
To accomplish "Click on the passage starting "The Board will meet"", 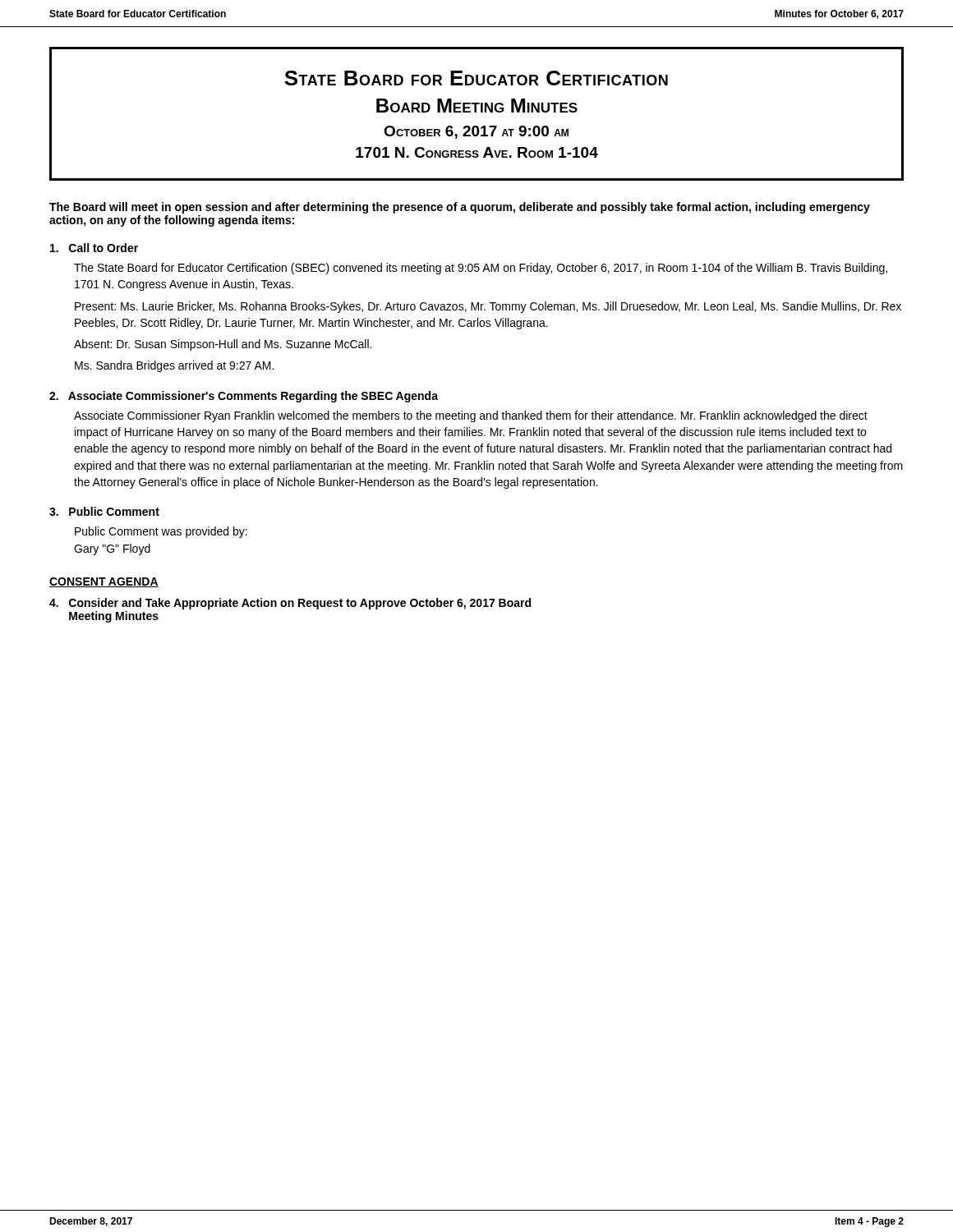I will click(460, 214).
